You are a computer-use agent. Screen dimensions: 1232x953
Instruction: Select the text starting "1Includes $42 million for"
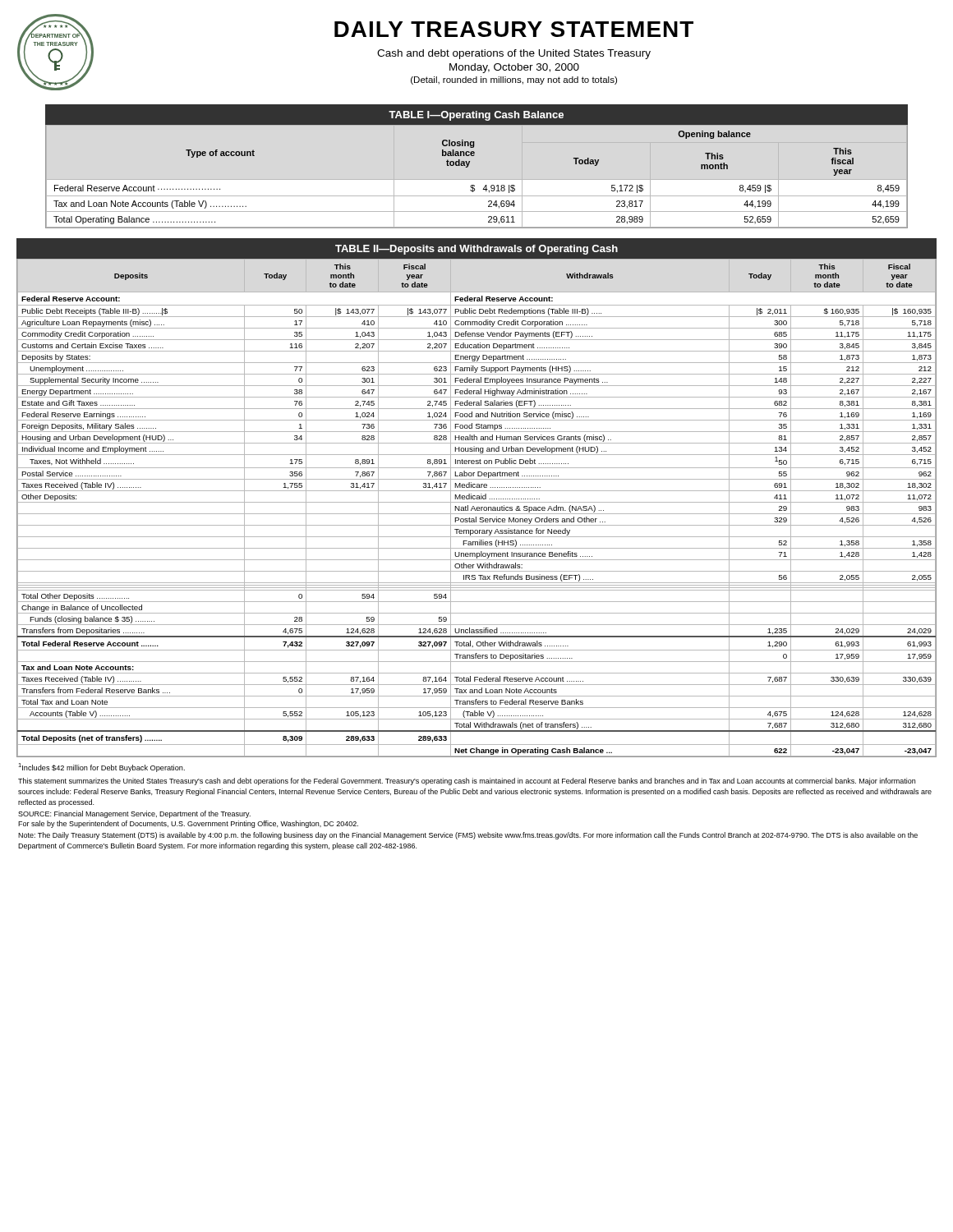102,767
